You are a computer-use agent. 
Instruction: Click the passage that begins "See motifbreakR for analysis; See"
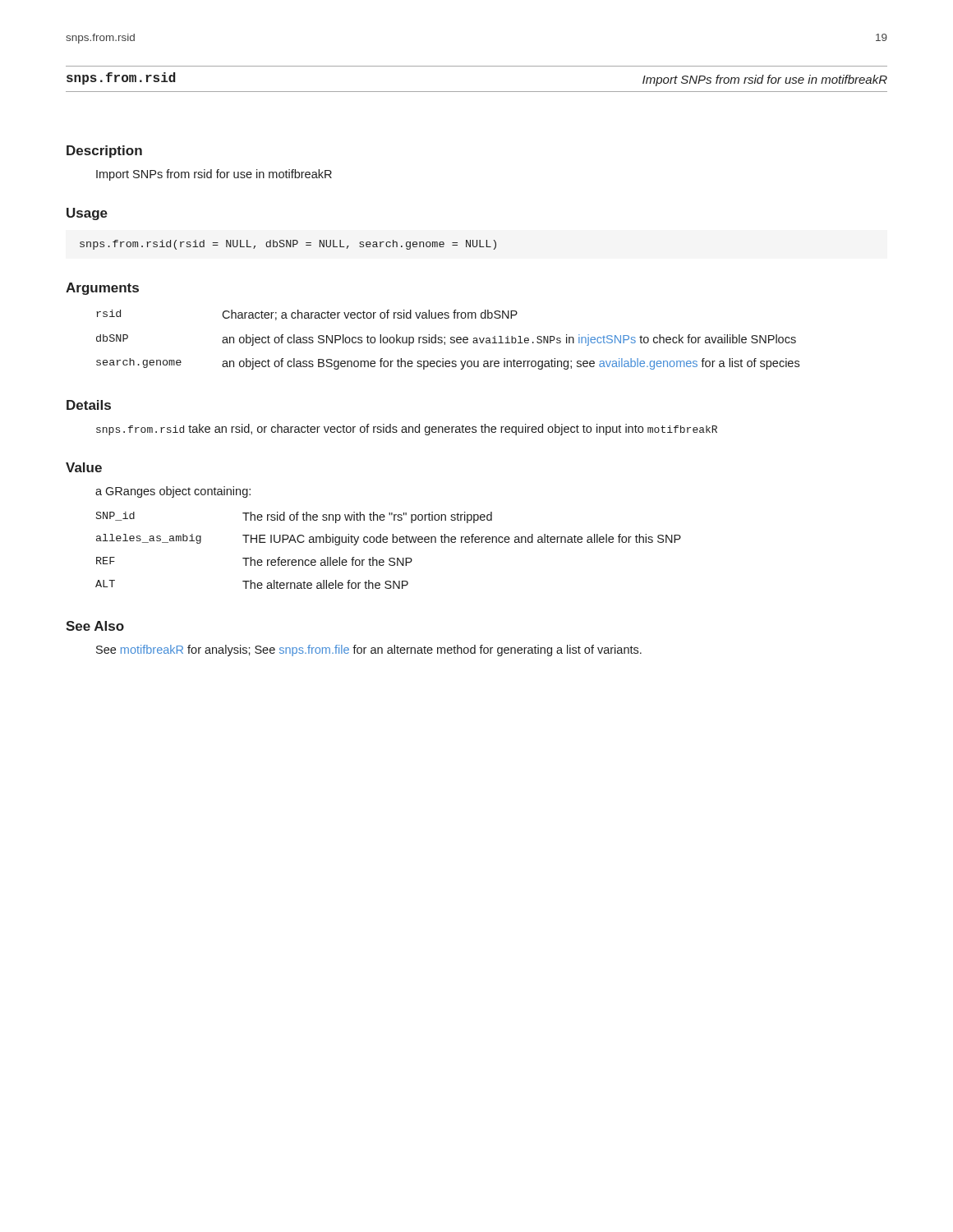coord(369,649)
